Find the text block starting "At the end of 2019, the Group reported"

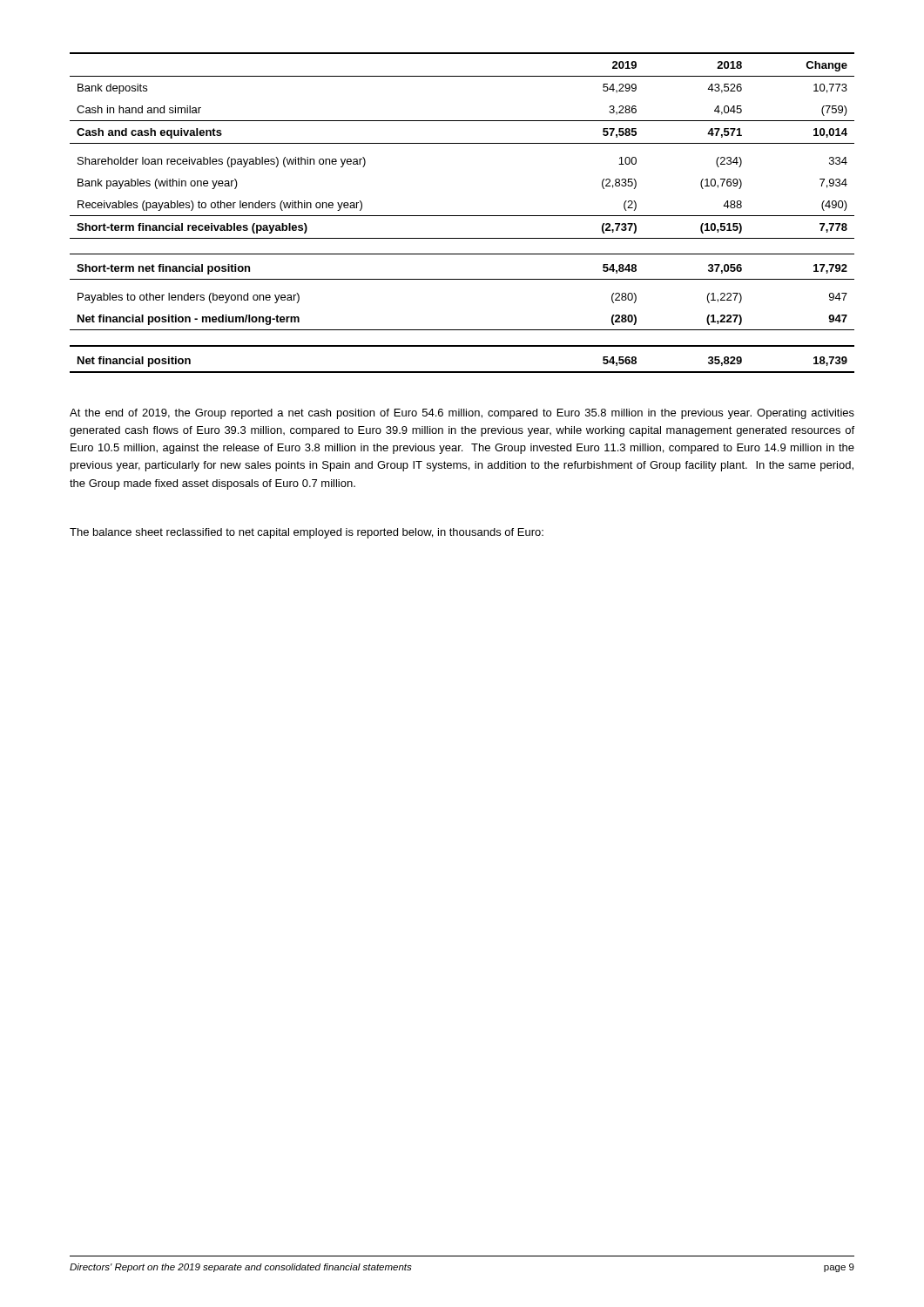coord(462,448)
